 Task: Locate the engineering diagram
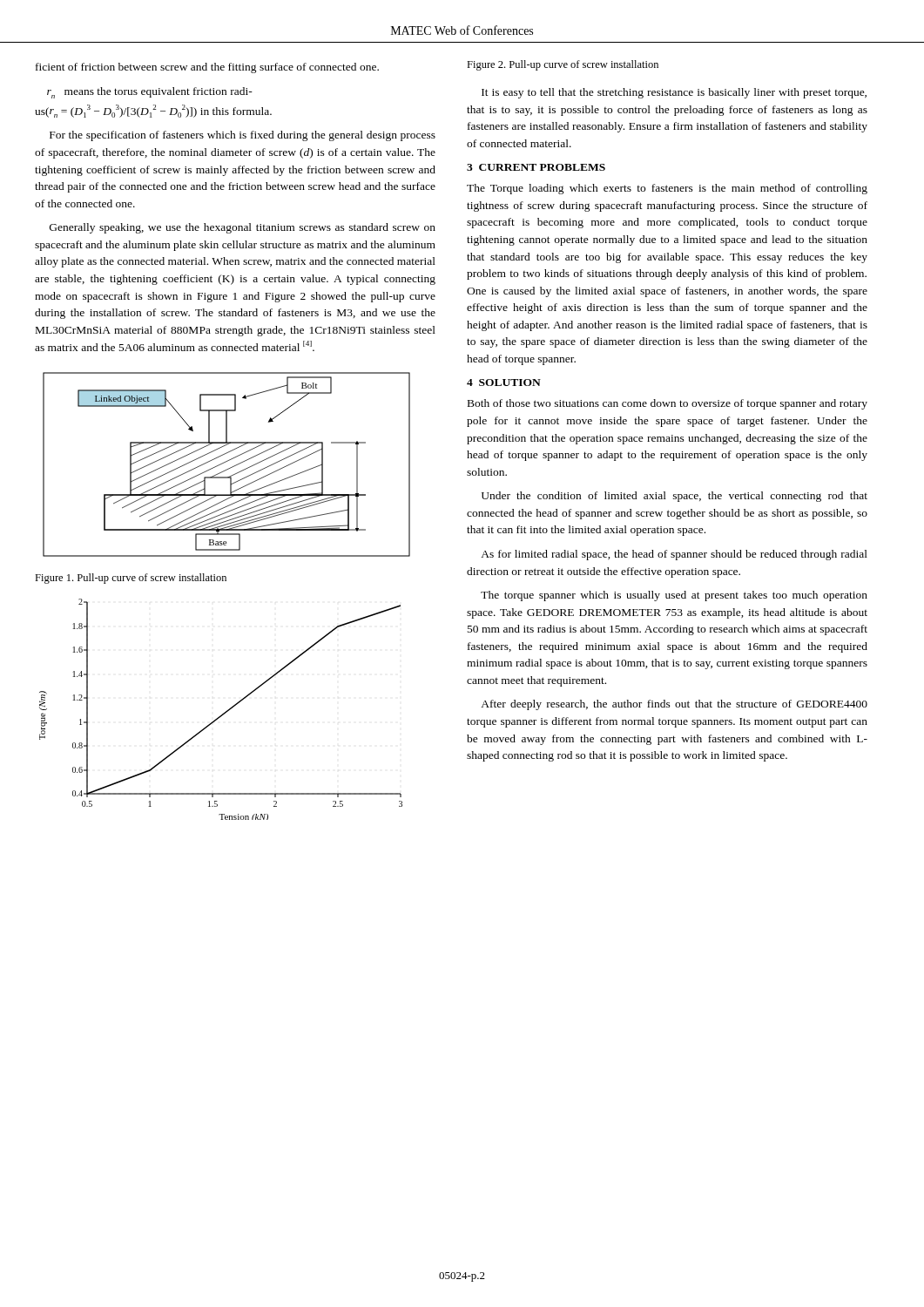[235, 466]
